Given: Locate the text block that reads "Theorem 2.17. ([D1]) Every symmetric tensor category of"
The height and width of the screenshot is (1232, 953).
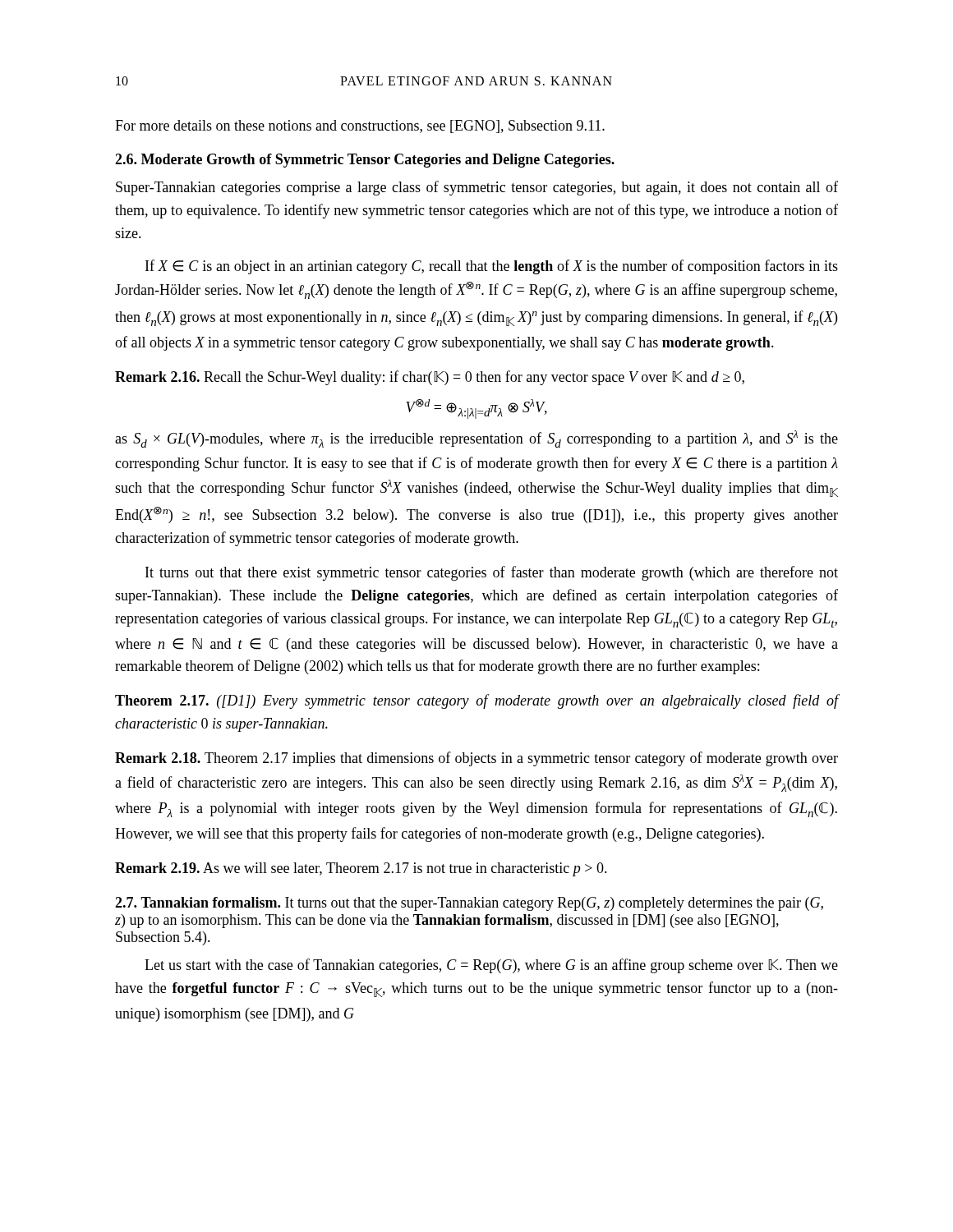Looking at the screenshot, I should [476, 713].
